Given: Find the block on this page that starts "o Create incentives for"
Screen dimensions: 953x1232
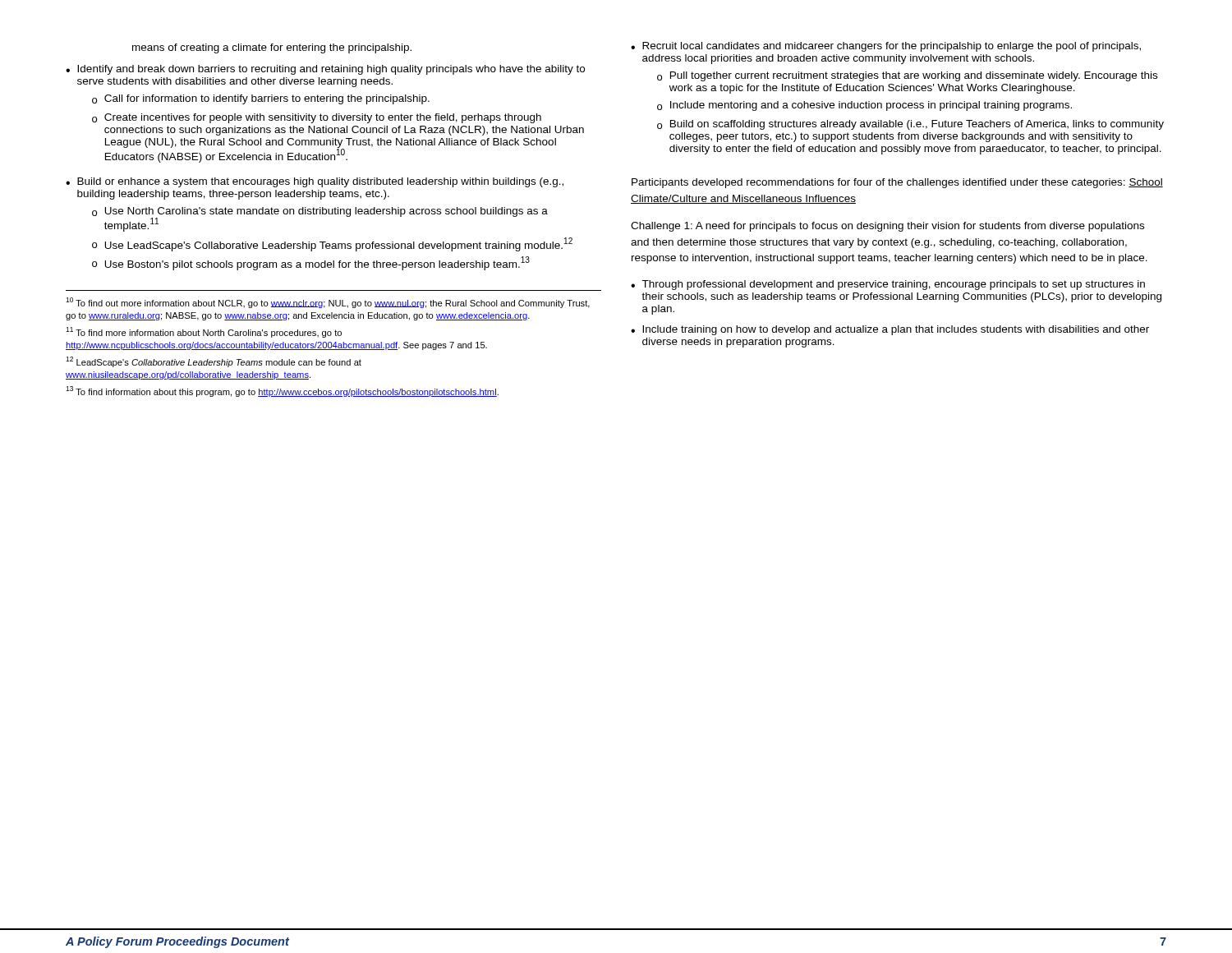Looking at the screenshot, I should 346,136.
